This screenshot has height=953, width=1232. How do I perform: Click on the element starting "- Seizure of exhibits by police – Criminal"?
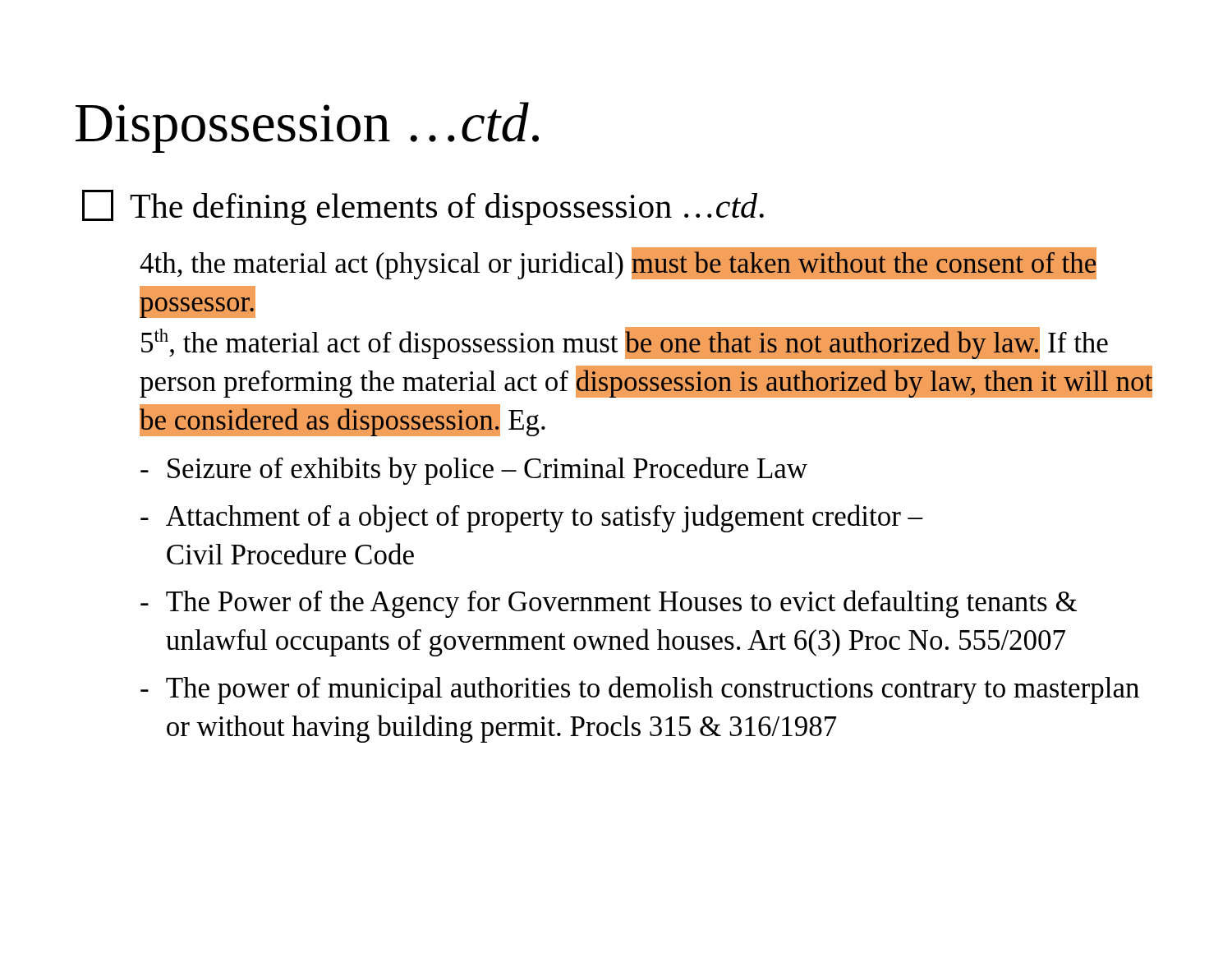(x=649, y=469)
